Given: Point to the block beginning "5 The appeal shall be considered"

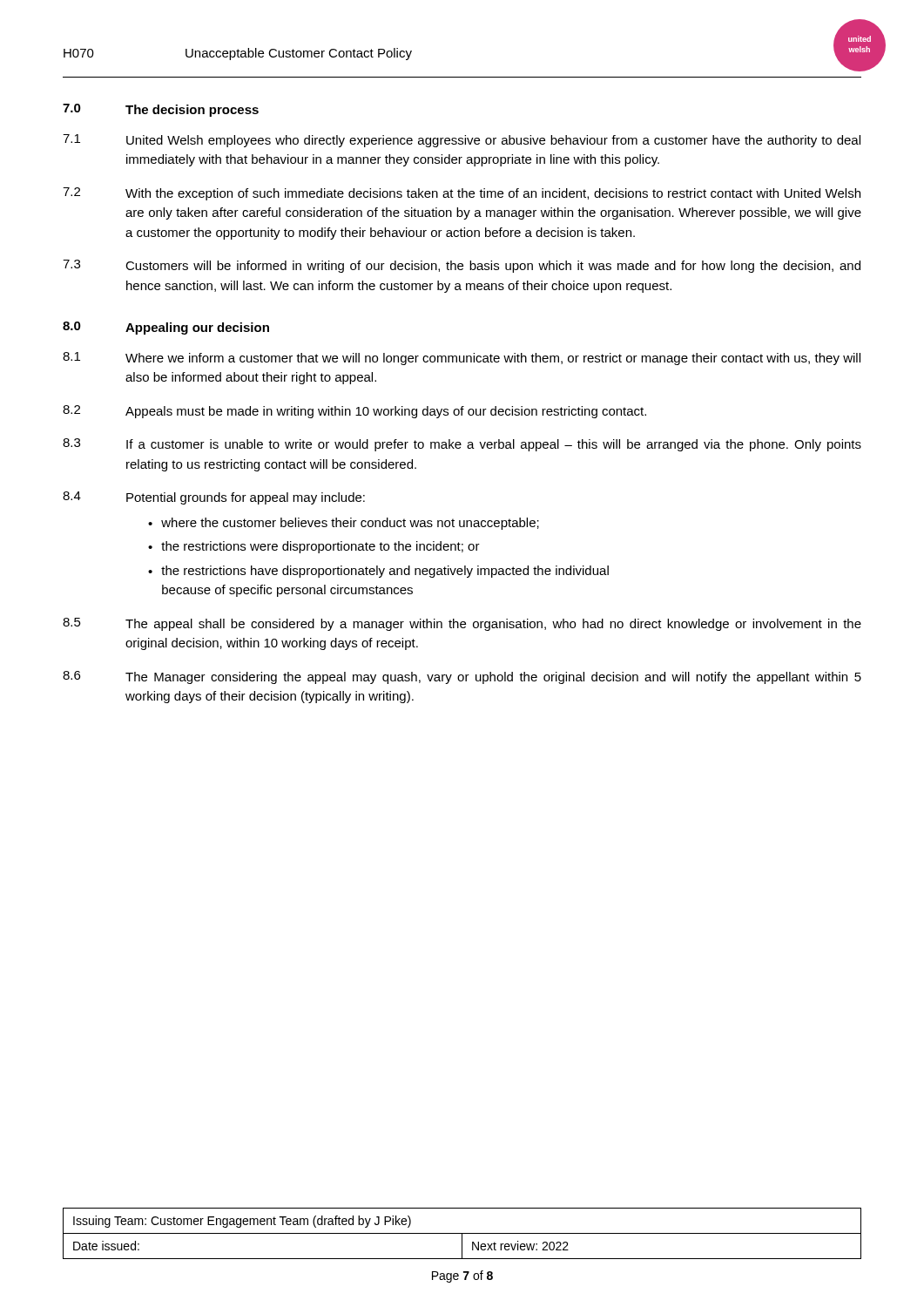Looking at the screenshot, I should pos(462,634).
